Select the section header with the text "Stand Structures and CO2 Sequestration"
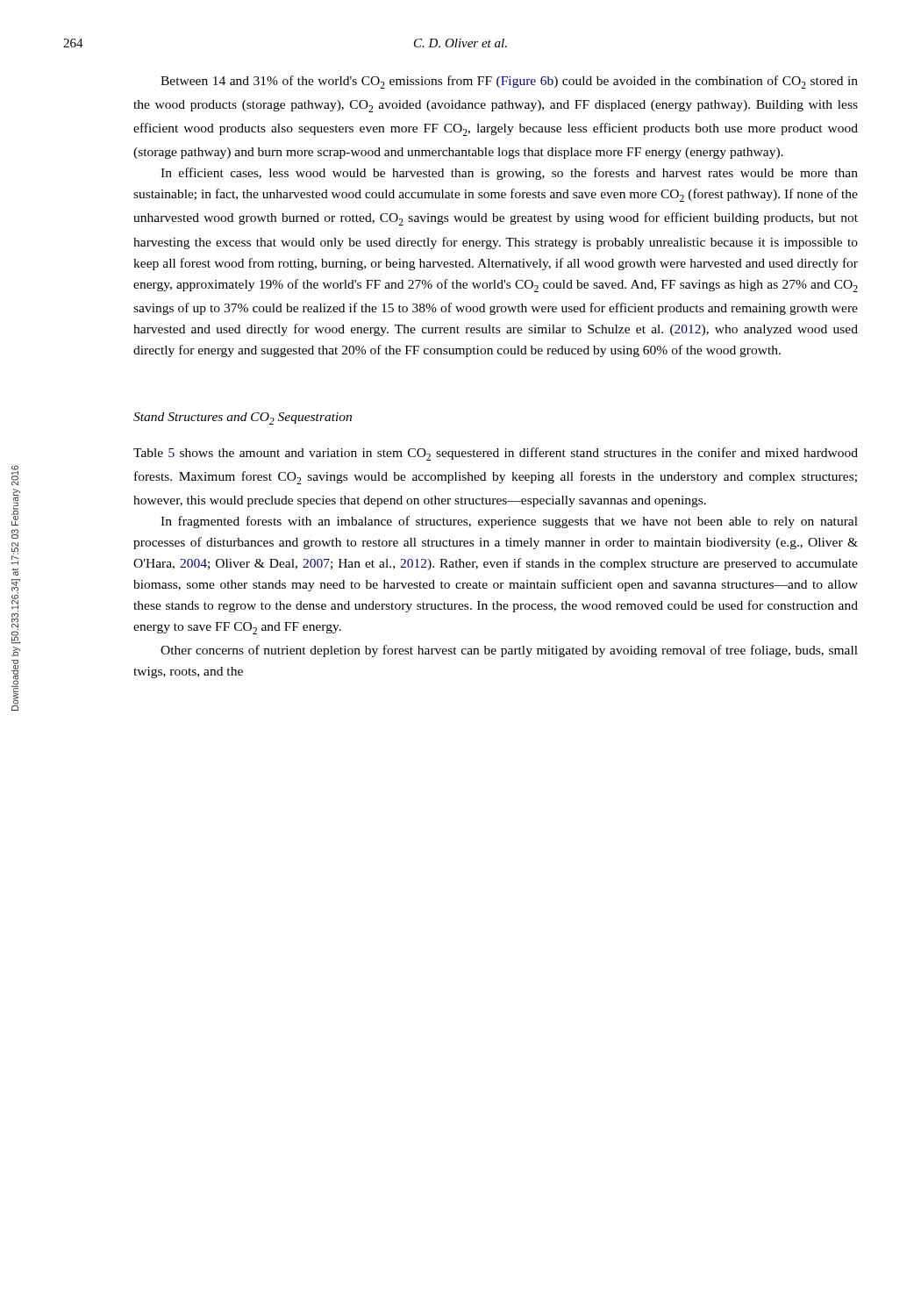Screen dimensions: 1316x921 point(243,418)
